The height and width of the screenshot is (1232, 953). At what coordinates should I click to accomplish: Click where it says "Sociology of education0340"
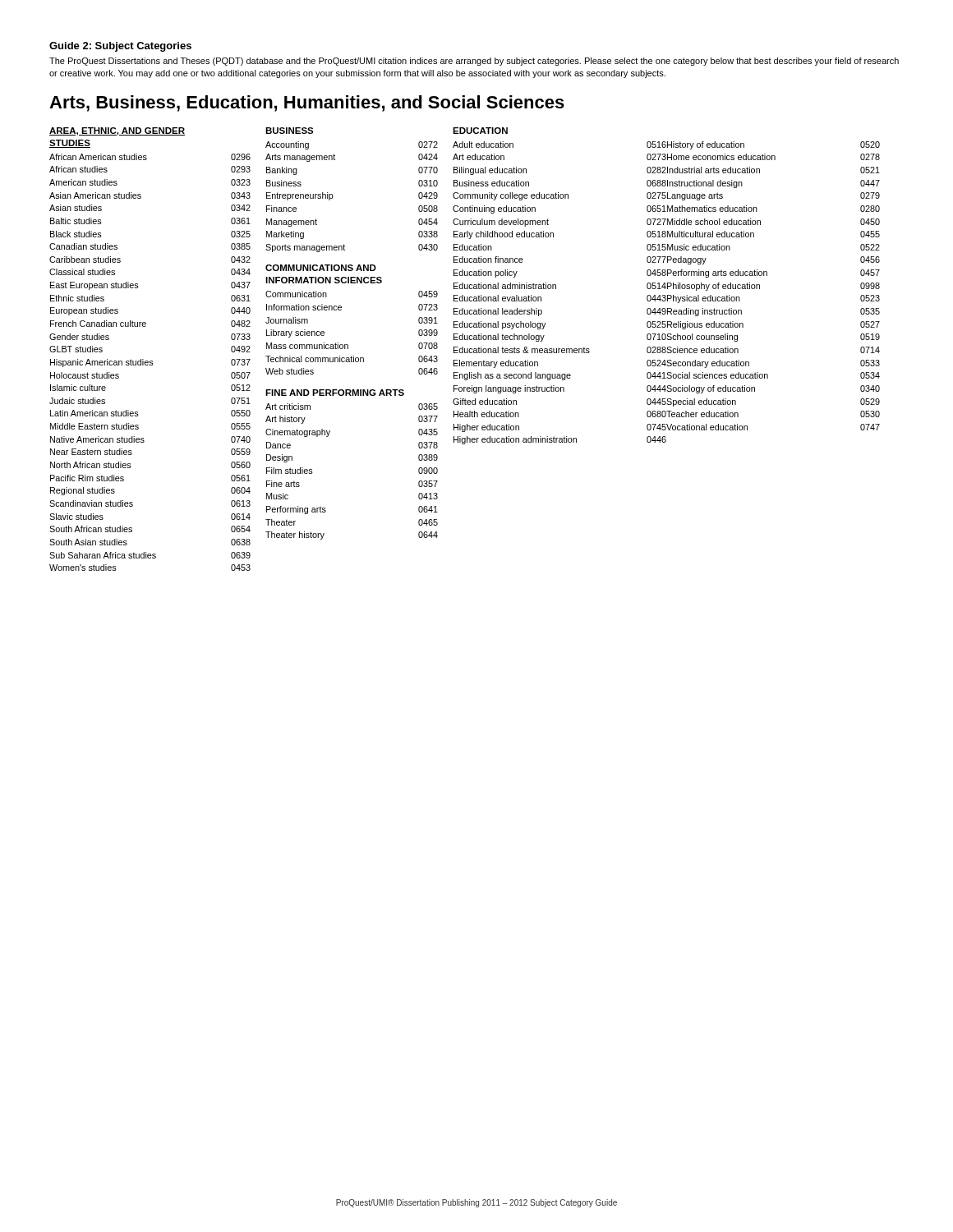click(x=711, y=389)
